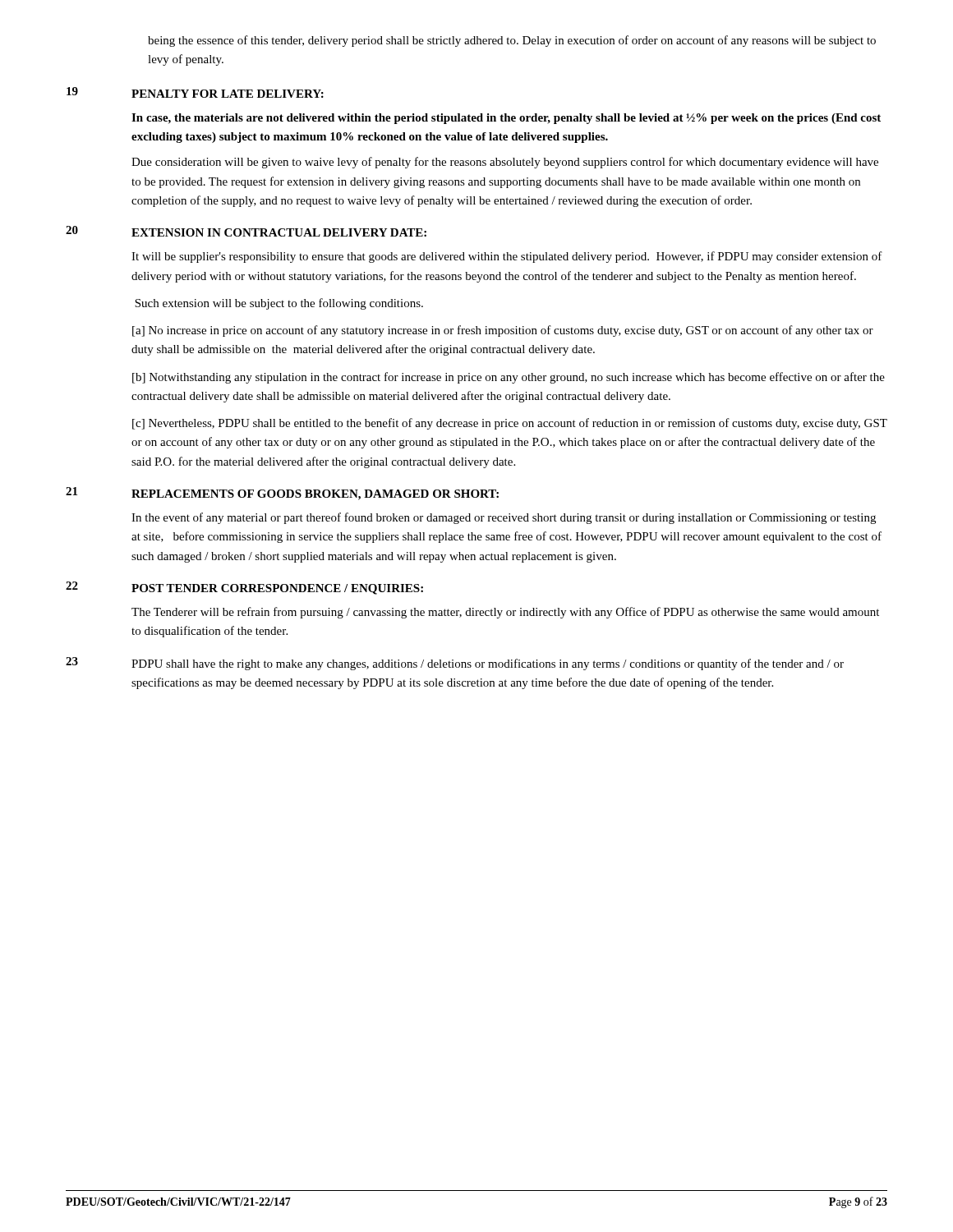Locate the region starting "Due consideration will be given to waive"

point(505,181)
